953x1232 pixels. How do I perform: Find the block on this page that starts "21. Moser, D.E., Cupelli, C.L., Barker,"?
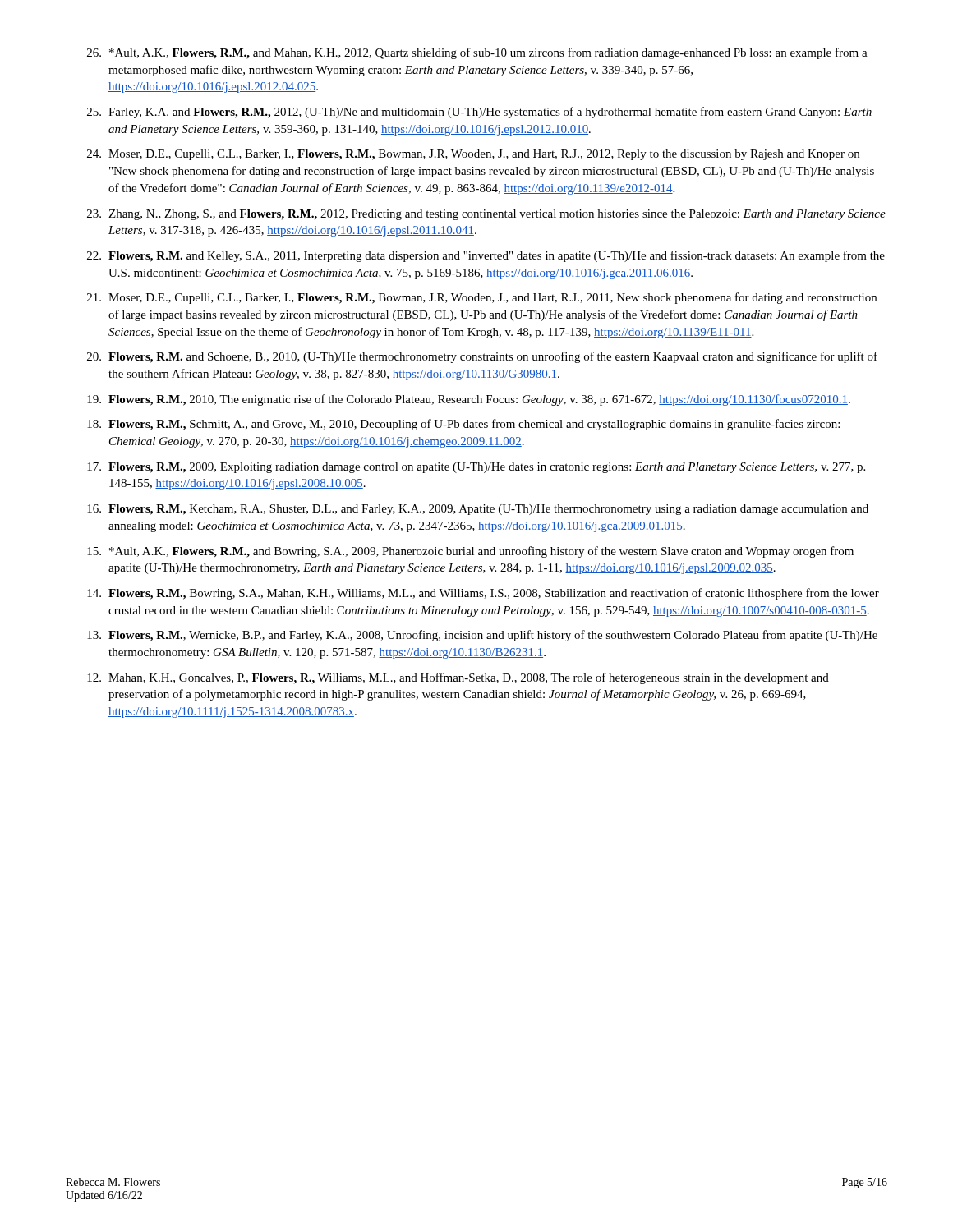point(476,315)
